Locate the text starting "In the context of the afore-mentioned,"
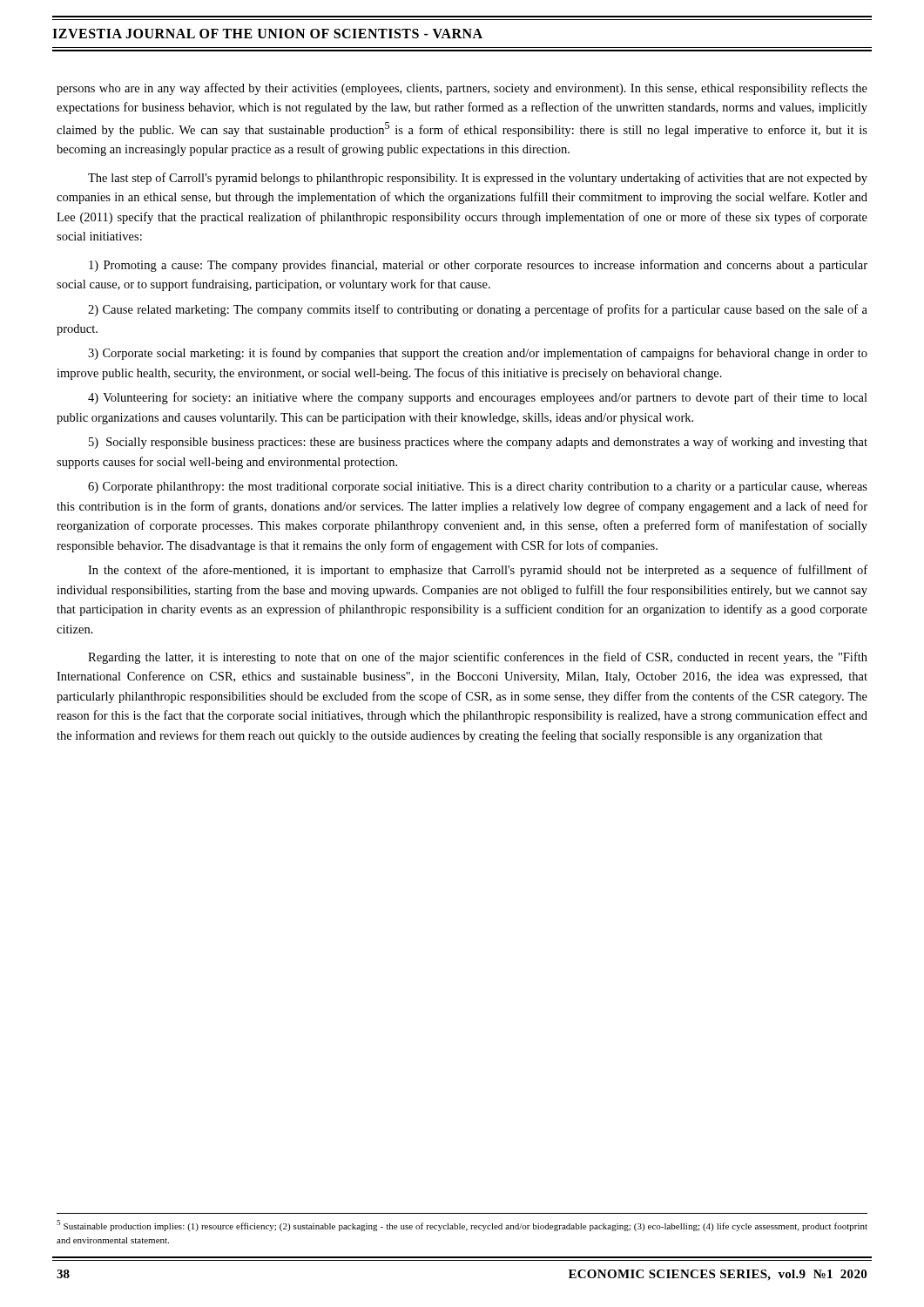This screenshot has height=1307, width=924. pos(462,600)
